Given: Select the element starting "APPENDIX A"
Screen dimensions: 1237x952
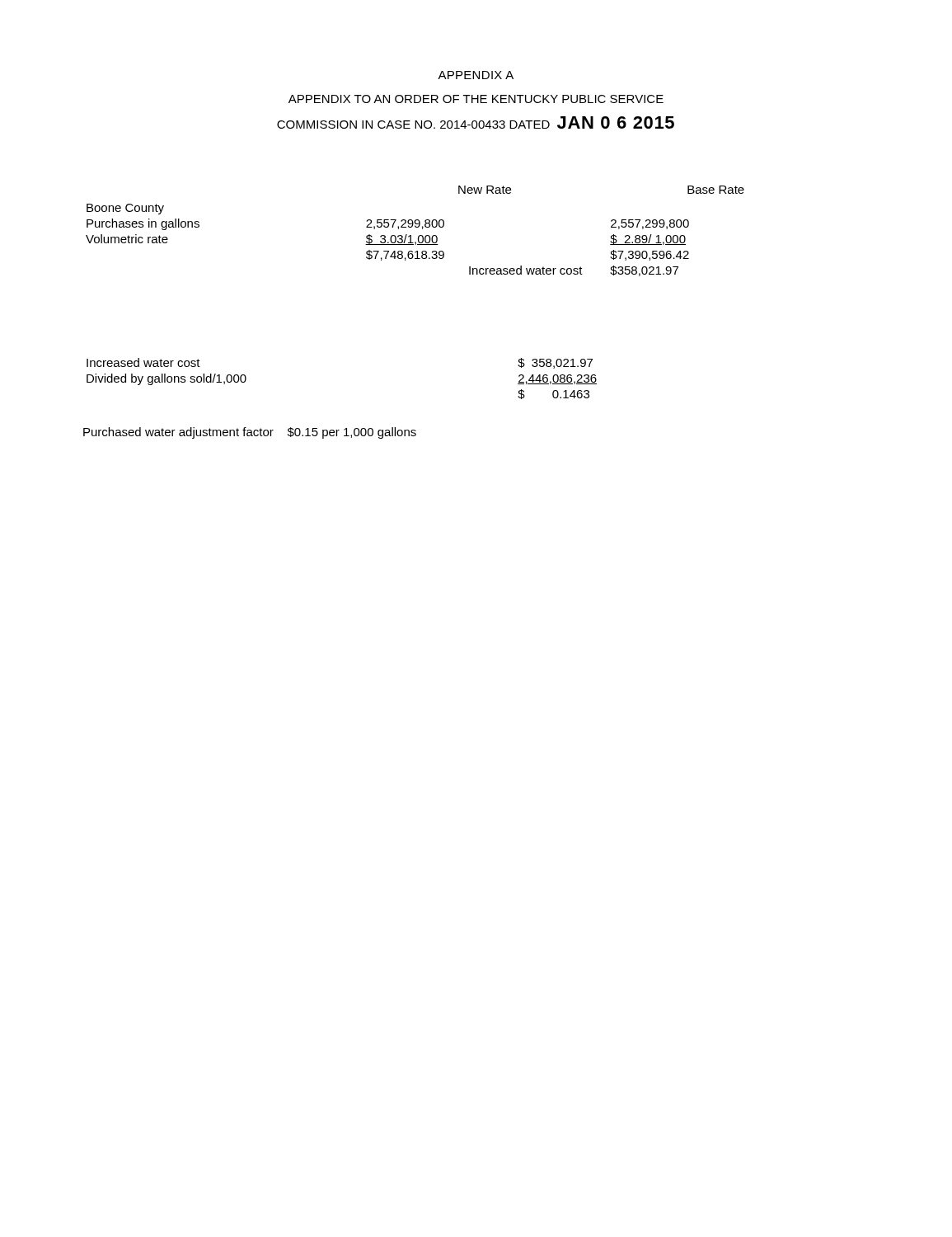Looking at the screenshot, I should tap(476, 75).
